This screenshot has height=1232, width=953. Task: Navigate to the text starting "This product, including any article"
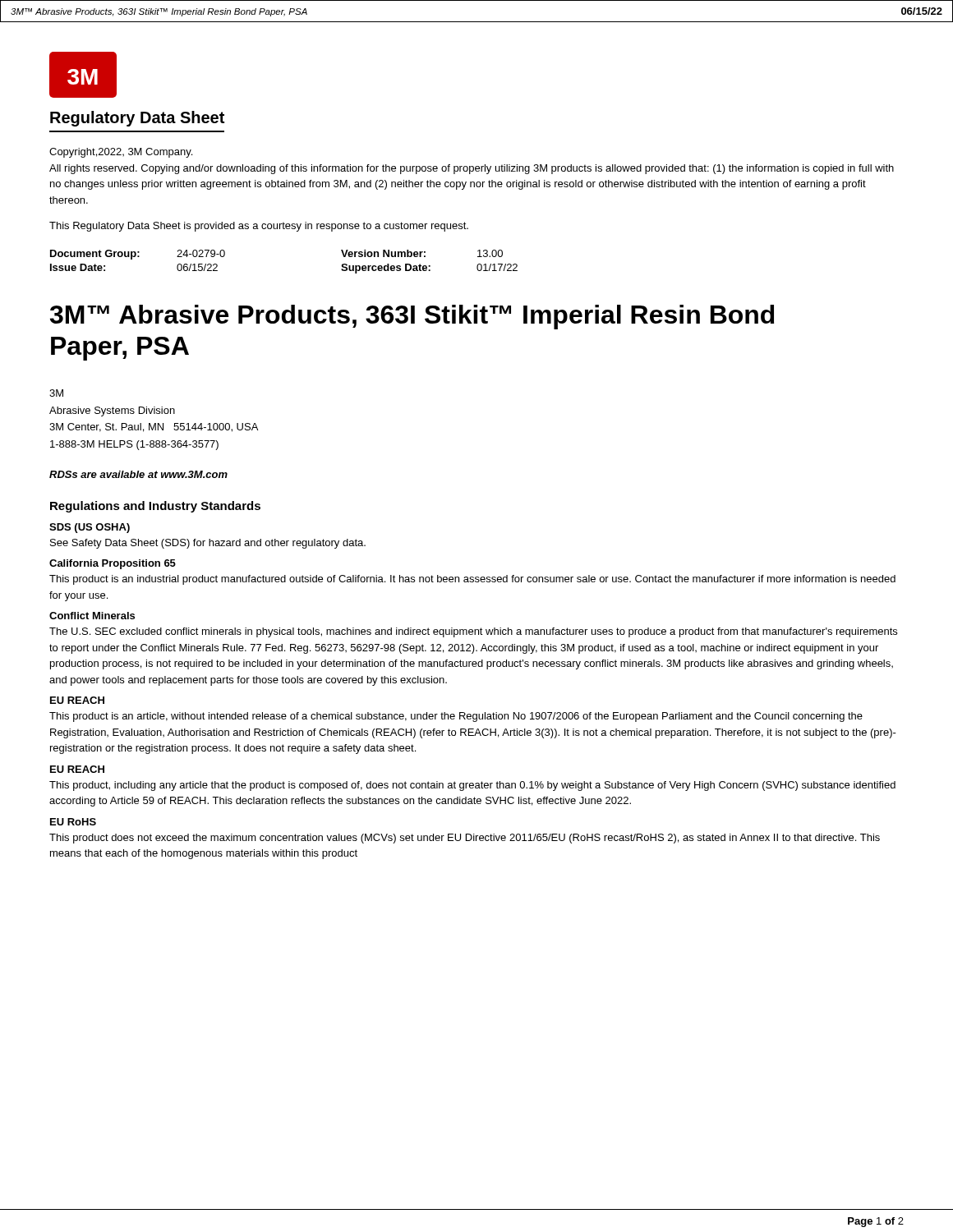pos(473,793)
